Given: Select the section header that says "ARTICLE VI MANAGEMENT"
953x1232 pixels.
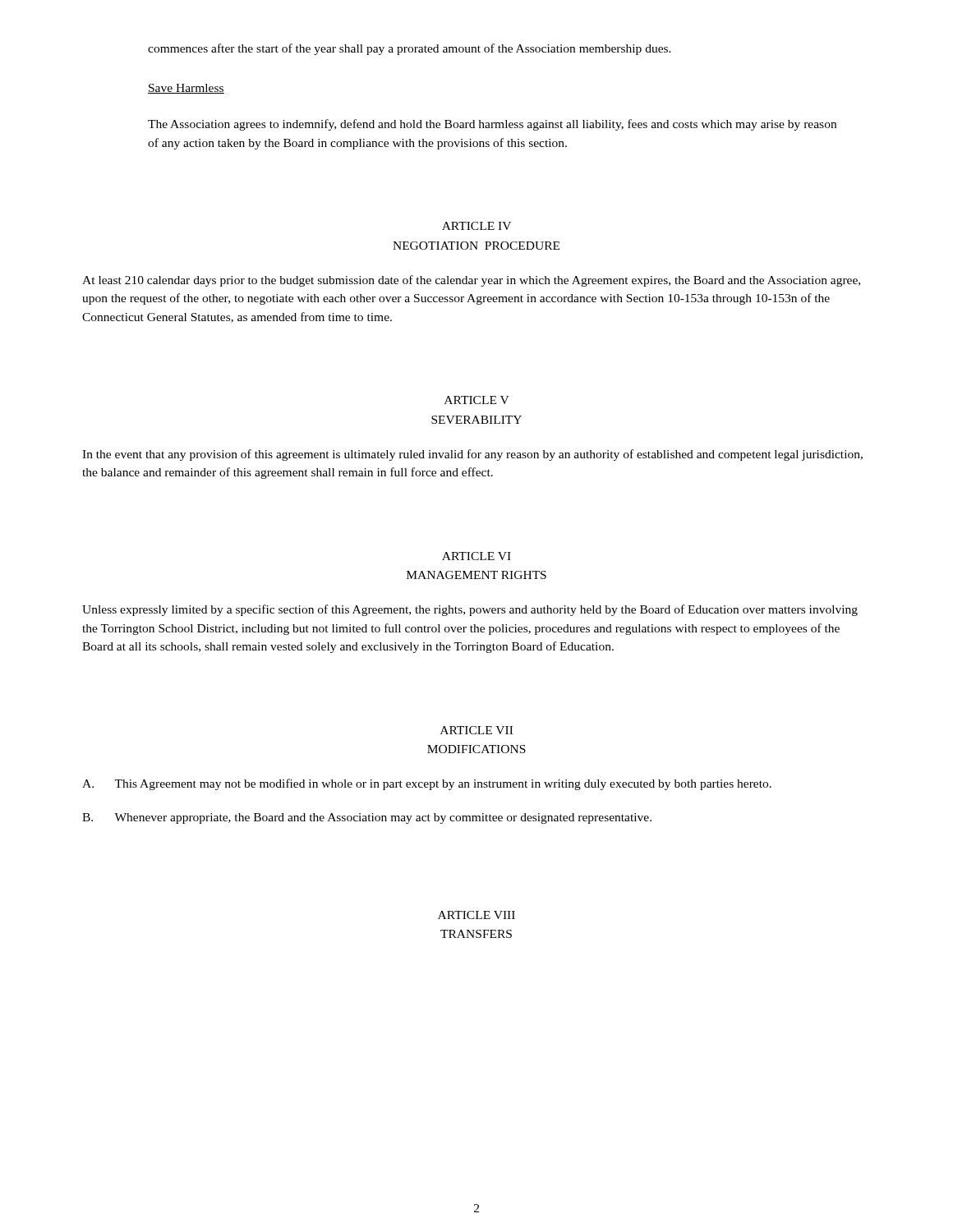Looking at the screenshot, I should pos(476,565).
